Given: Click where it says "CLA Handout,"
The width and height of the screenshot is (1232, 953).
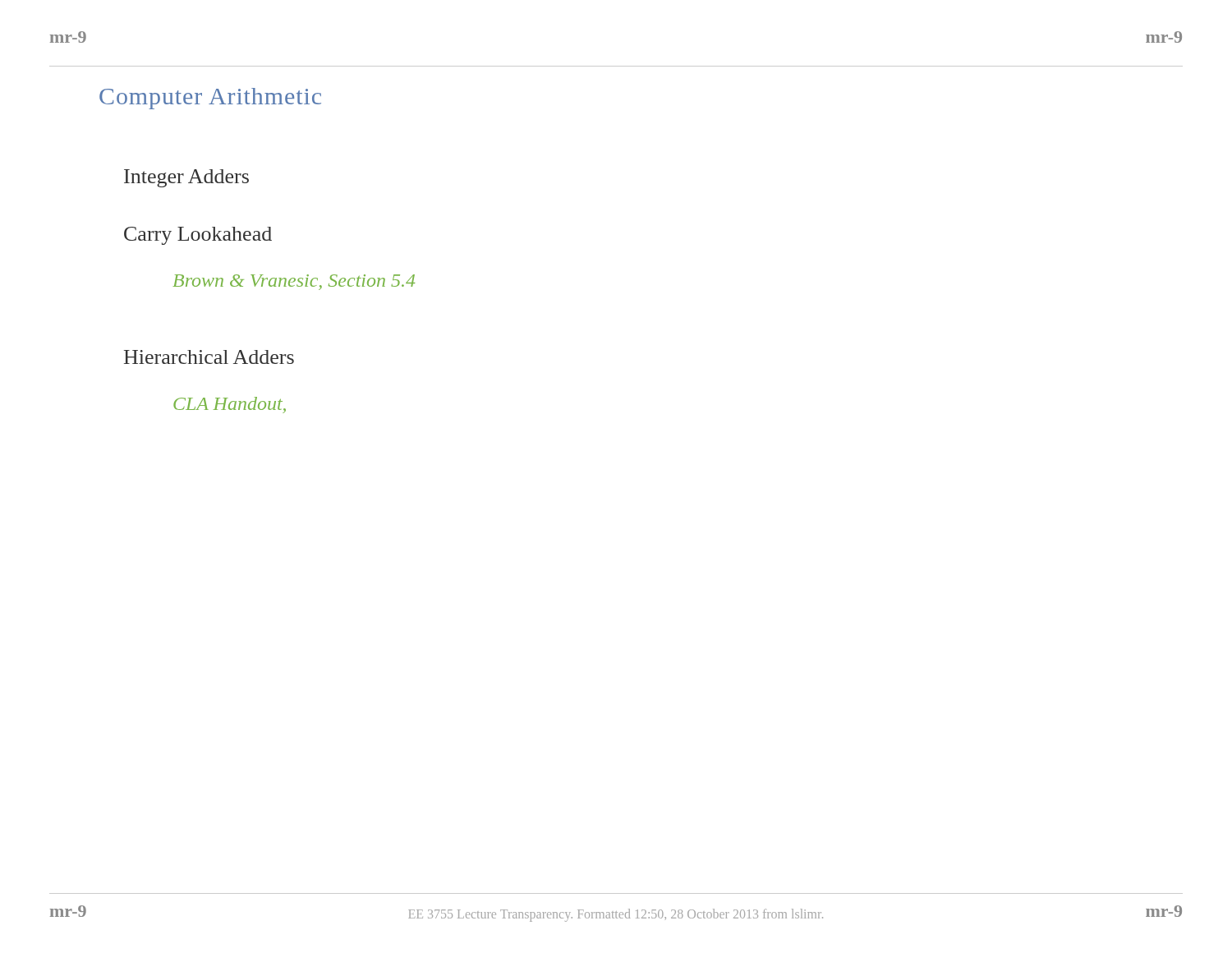Looking at the screenshot, I should click(230, 403).
